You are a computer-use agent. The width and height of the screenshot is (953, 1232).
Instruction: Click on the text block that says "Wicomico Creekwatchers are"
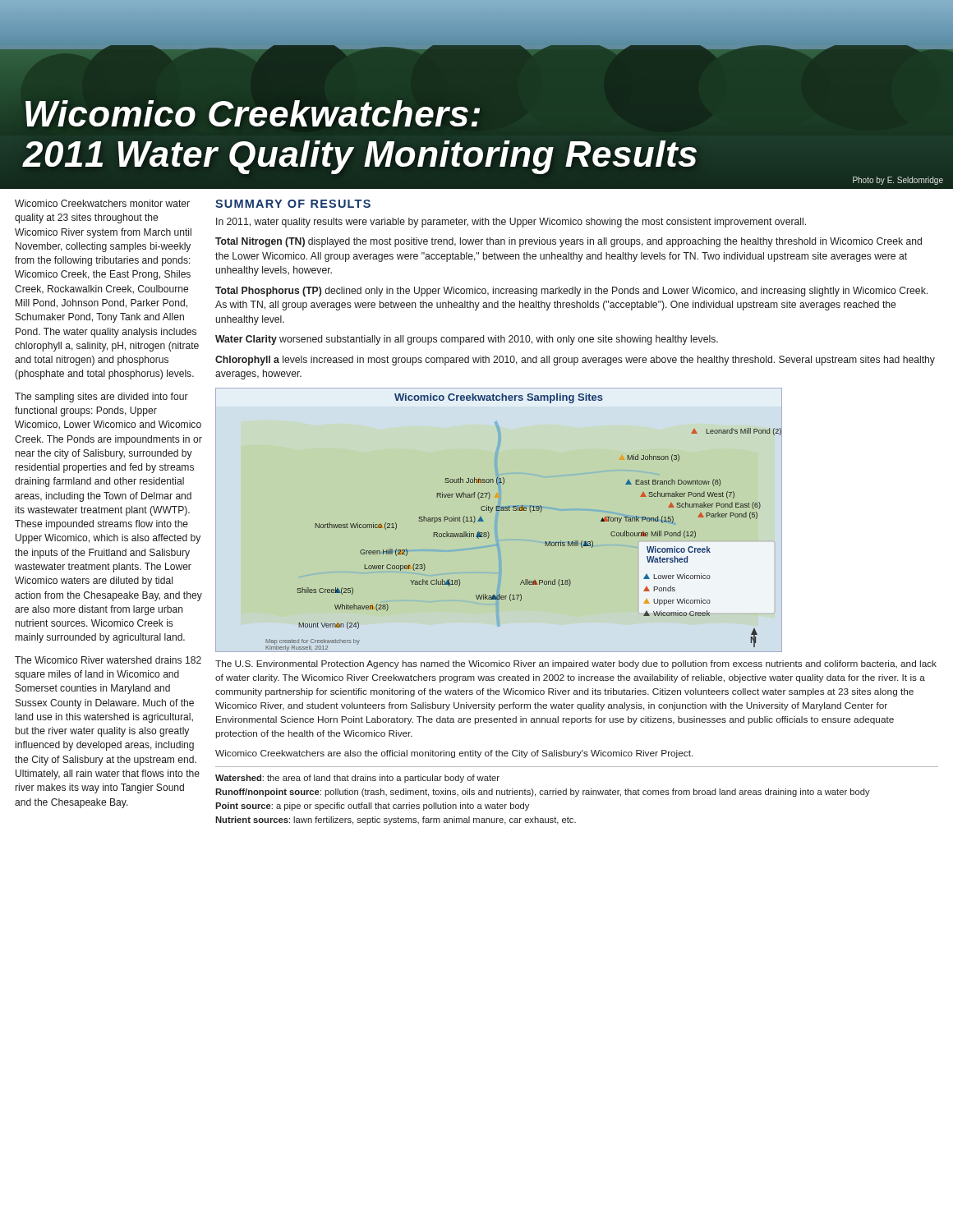coord(454,753)
